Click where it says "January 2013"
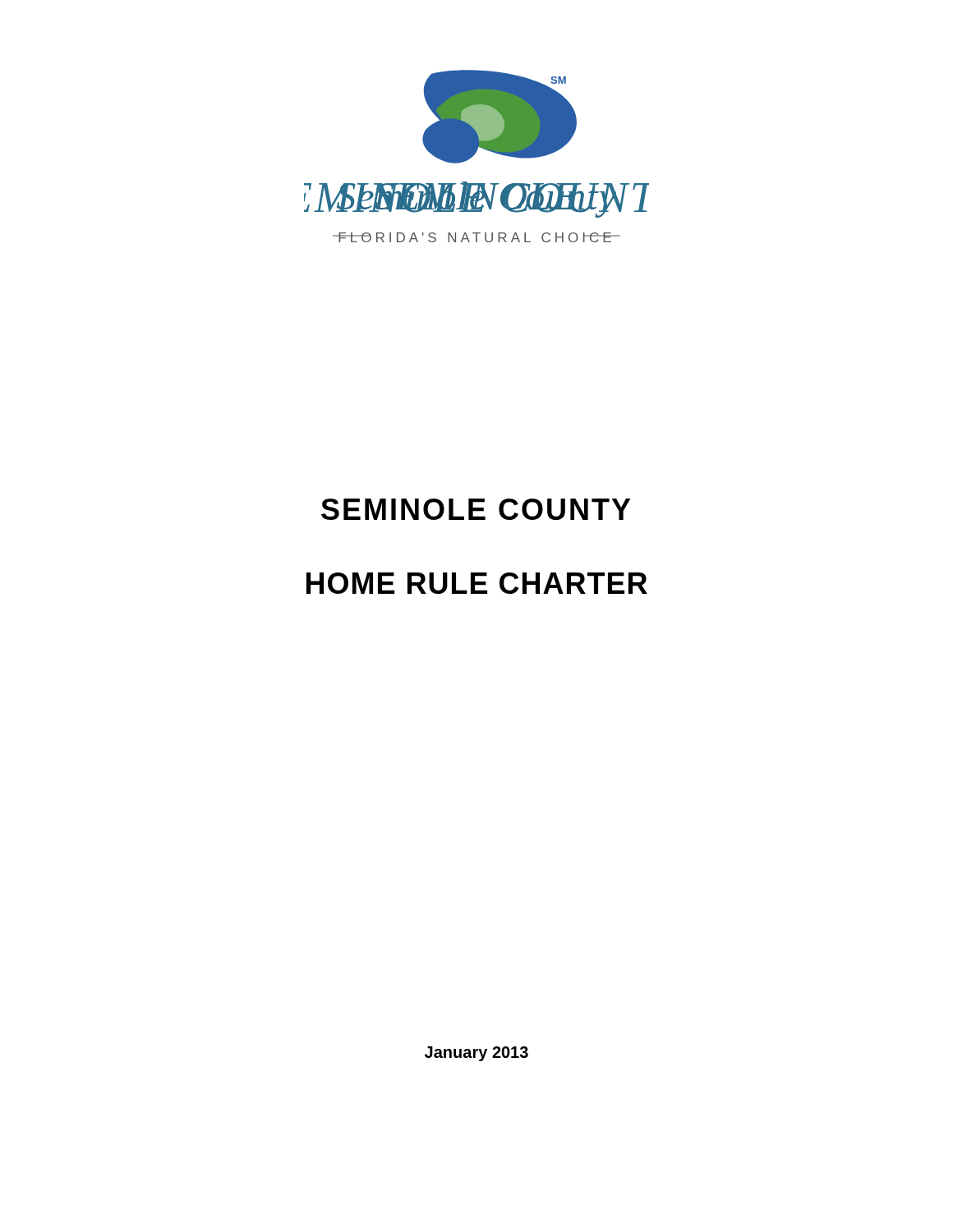Viewport: 953px width, 1232px height. [x=476, y=1052]
